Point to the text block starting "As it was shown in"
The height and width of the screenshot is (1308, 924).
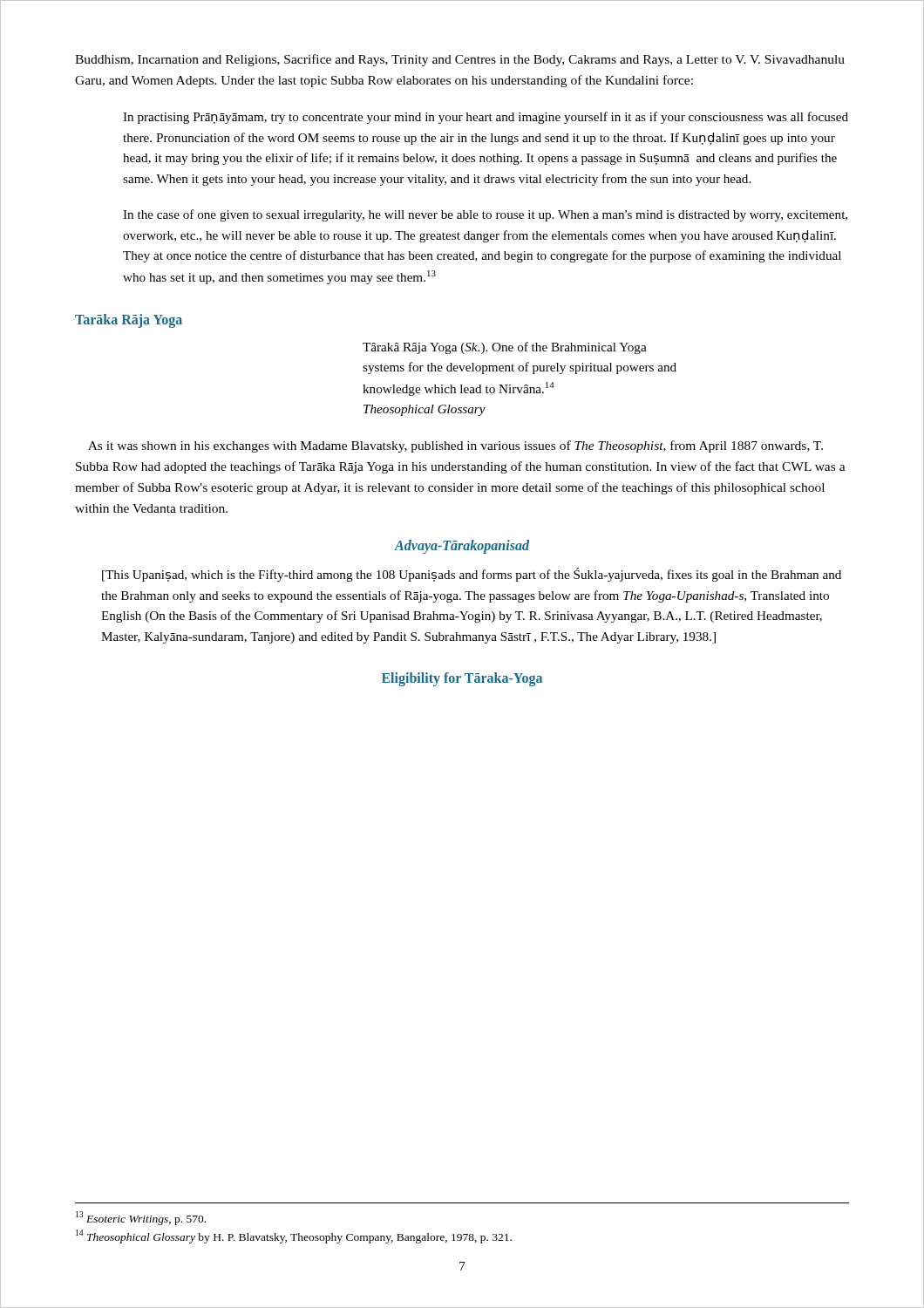tap(460, 477)
